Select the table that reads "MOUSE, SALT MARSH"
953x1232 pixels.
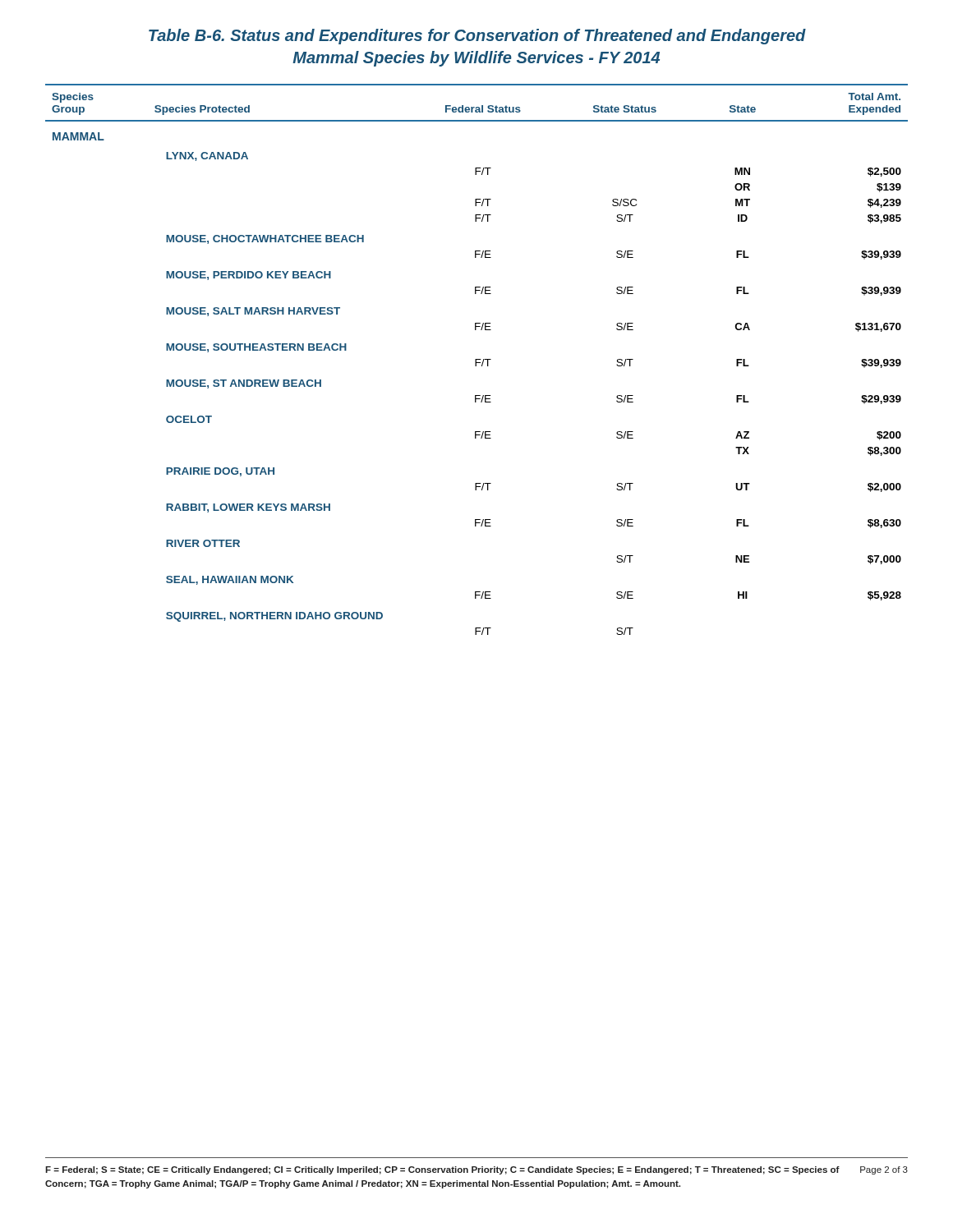(476, 361)
